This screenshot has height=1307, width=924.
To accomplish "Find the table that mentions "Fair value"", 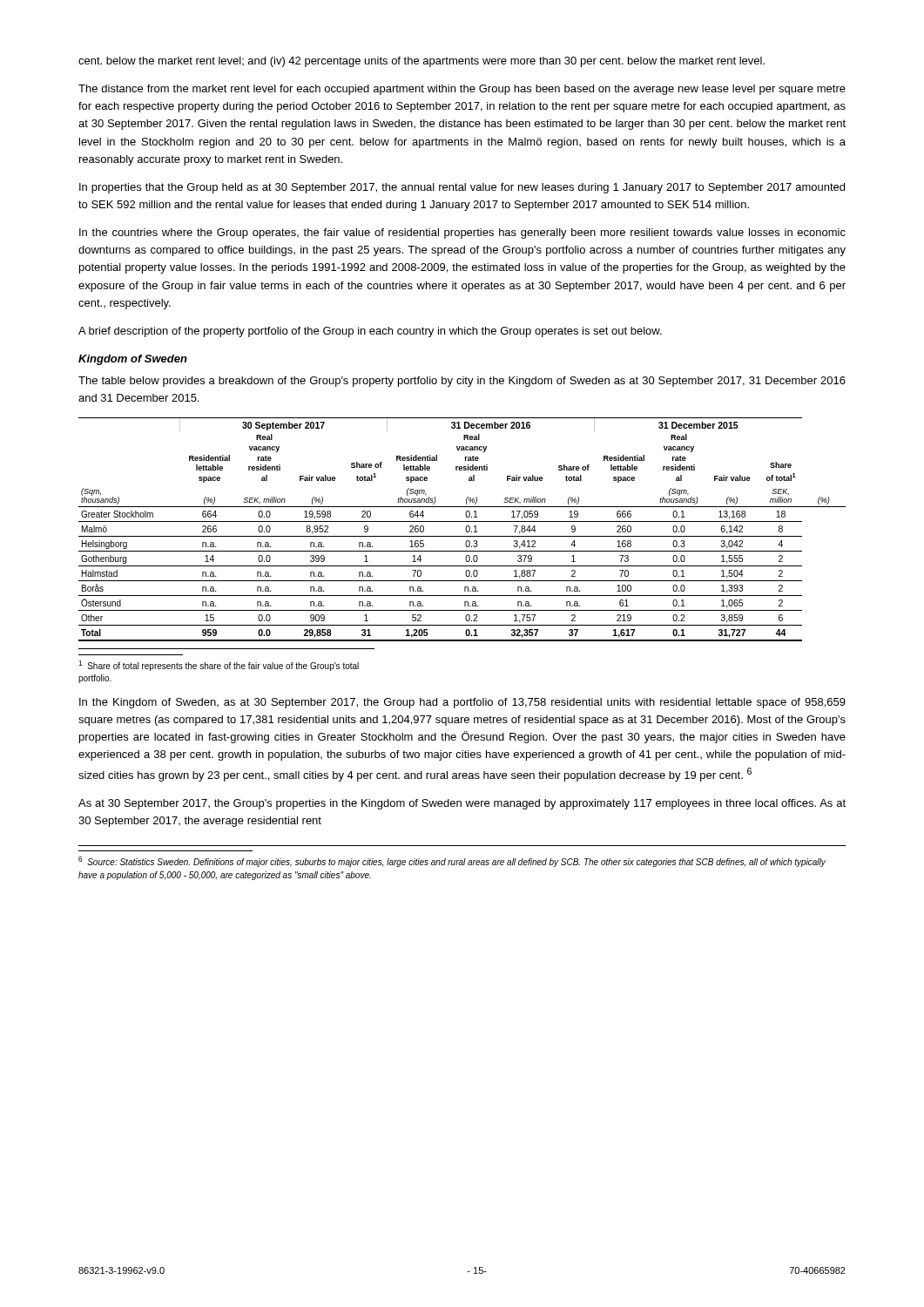I will tap(462, 529).
